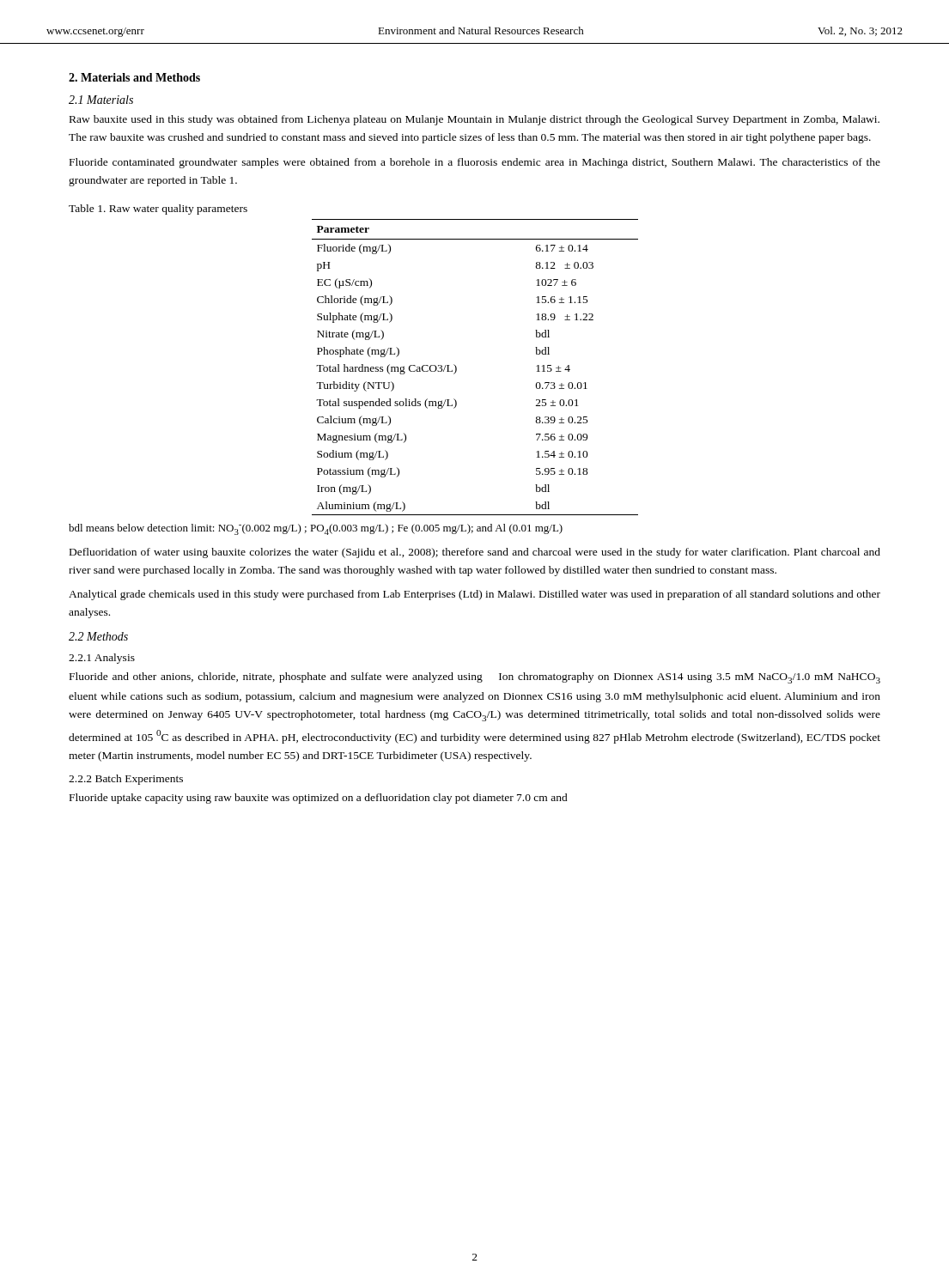Navigate to the element starting "Fluoride uptake capacity"

click(318, 797)
